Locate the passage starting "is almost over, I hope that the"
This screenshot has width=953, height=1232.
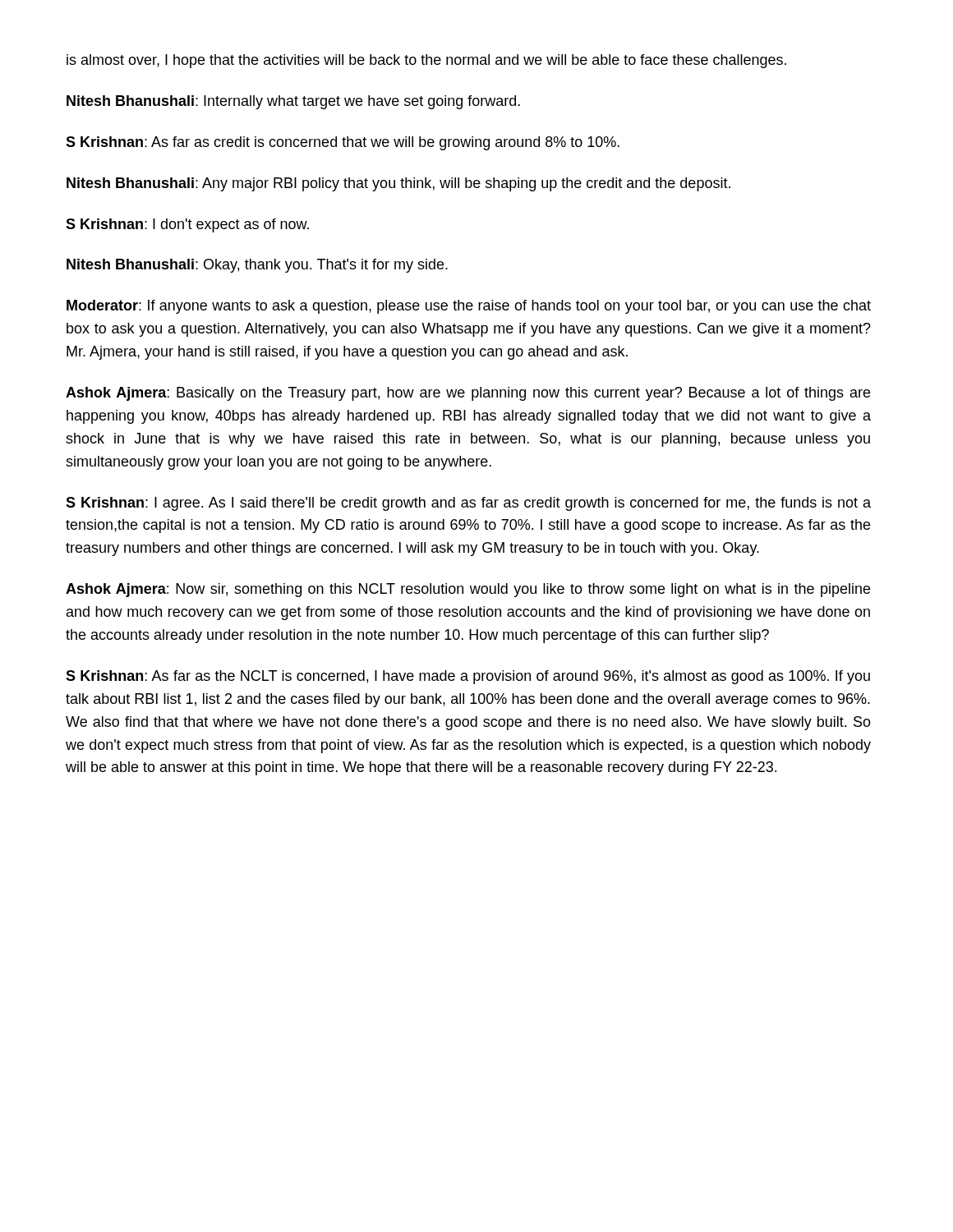click(427, 60)
